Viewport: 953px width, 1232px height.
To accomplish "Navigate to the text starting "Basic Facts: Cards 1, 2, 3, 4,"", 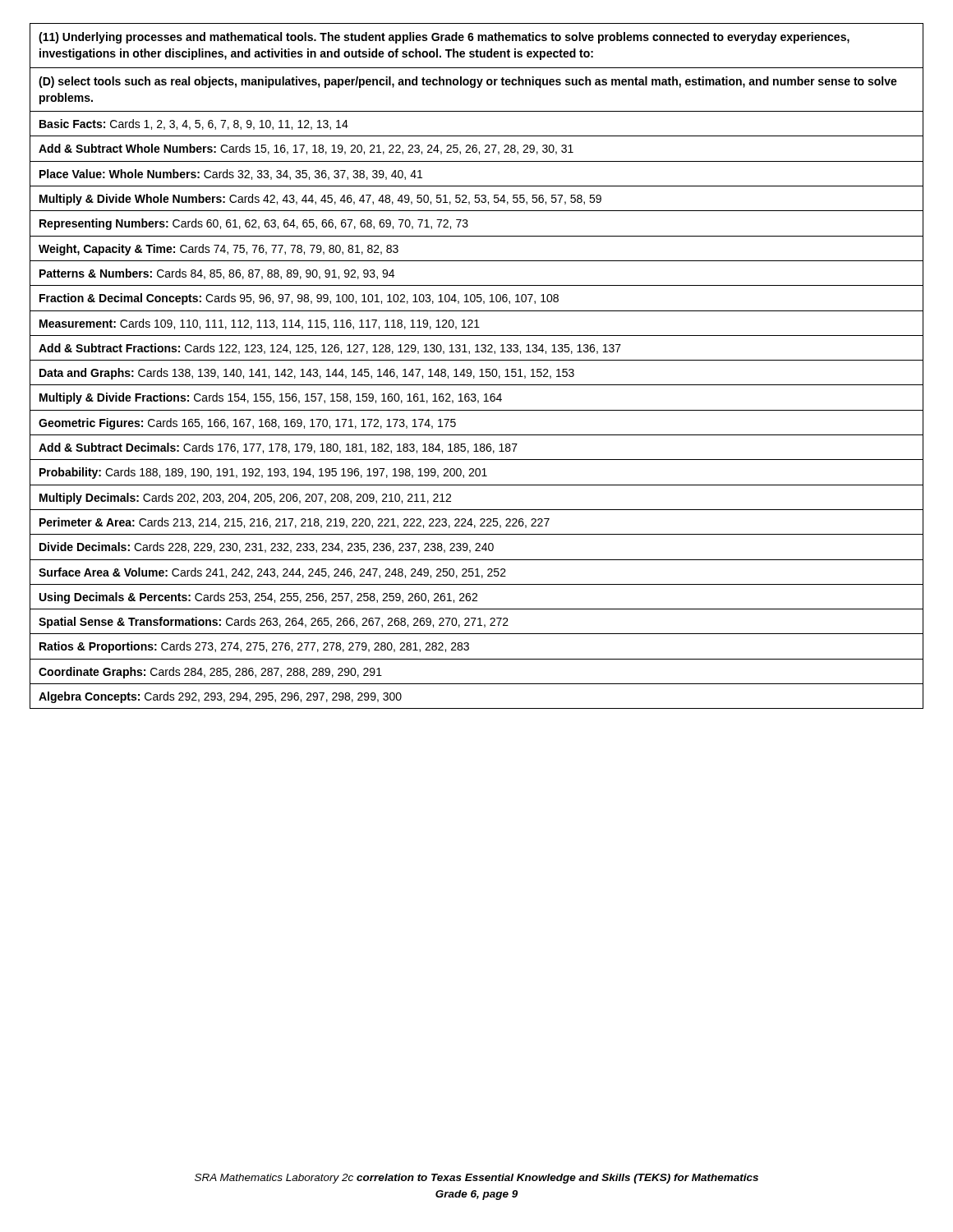I will click(193, 124).
